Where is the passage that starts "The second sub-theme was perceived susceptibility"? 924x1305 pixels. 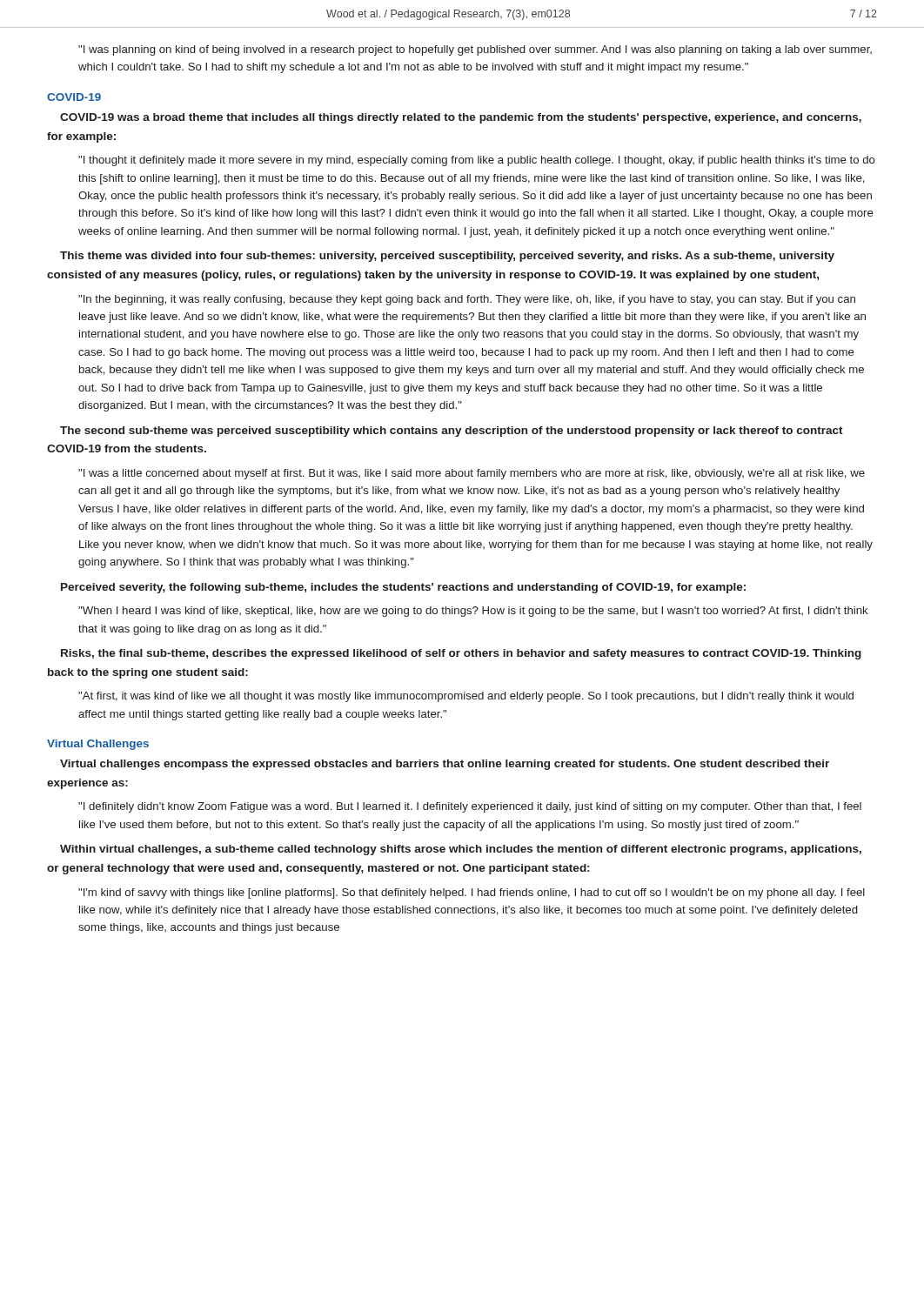[x=445, y=439]
